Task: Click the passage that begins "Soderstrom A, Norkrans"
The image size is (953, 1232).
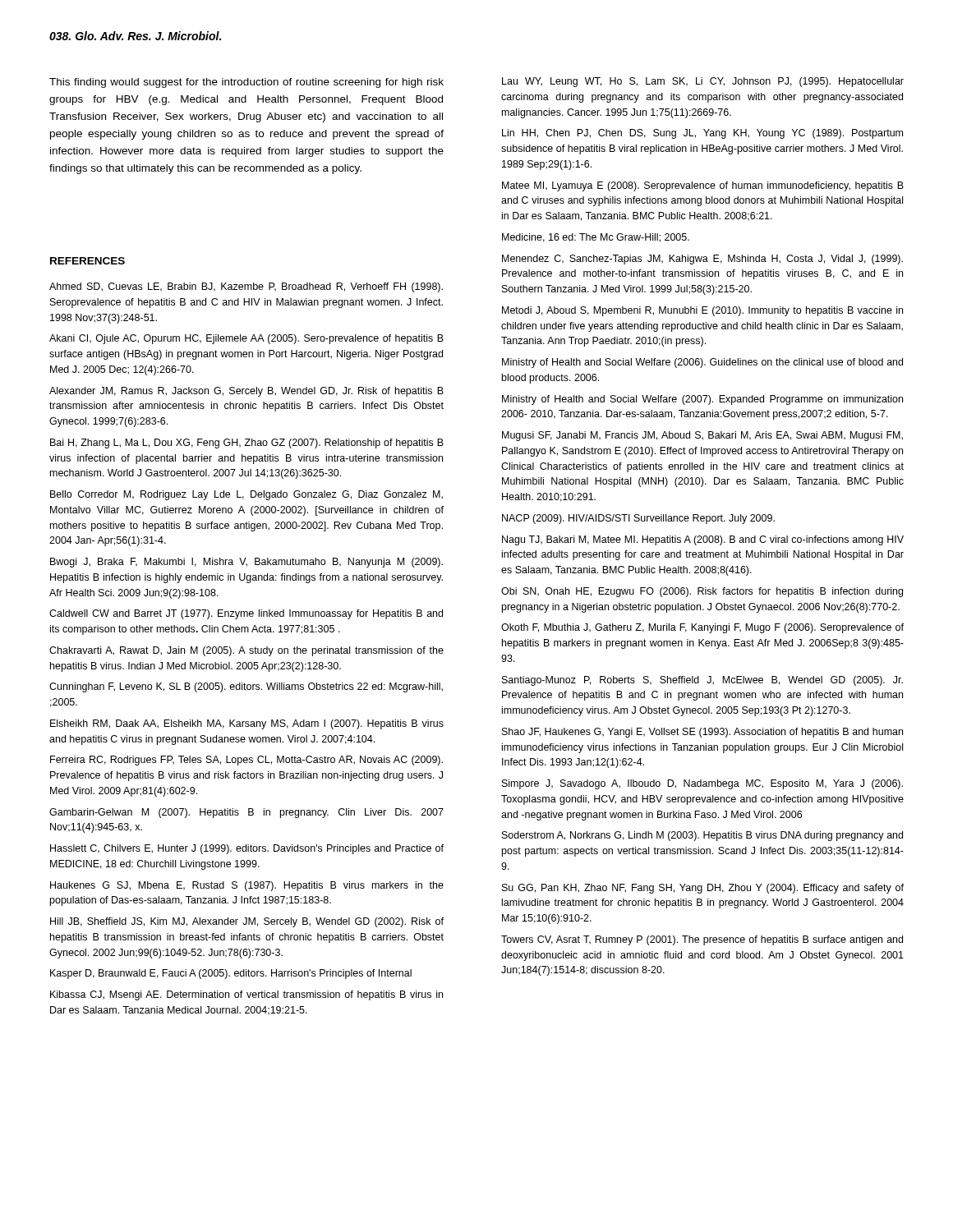Action: [x=702, y=851]
